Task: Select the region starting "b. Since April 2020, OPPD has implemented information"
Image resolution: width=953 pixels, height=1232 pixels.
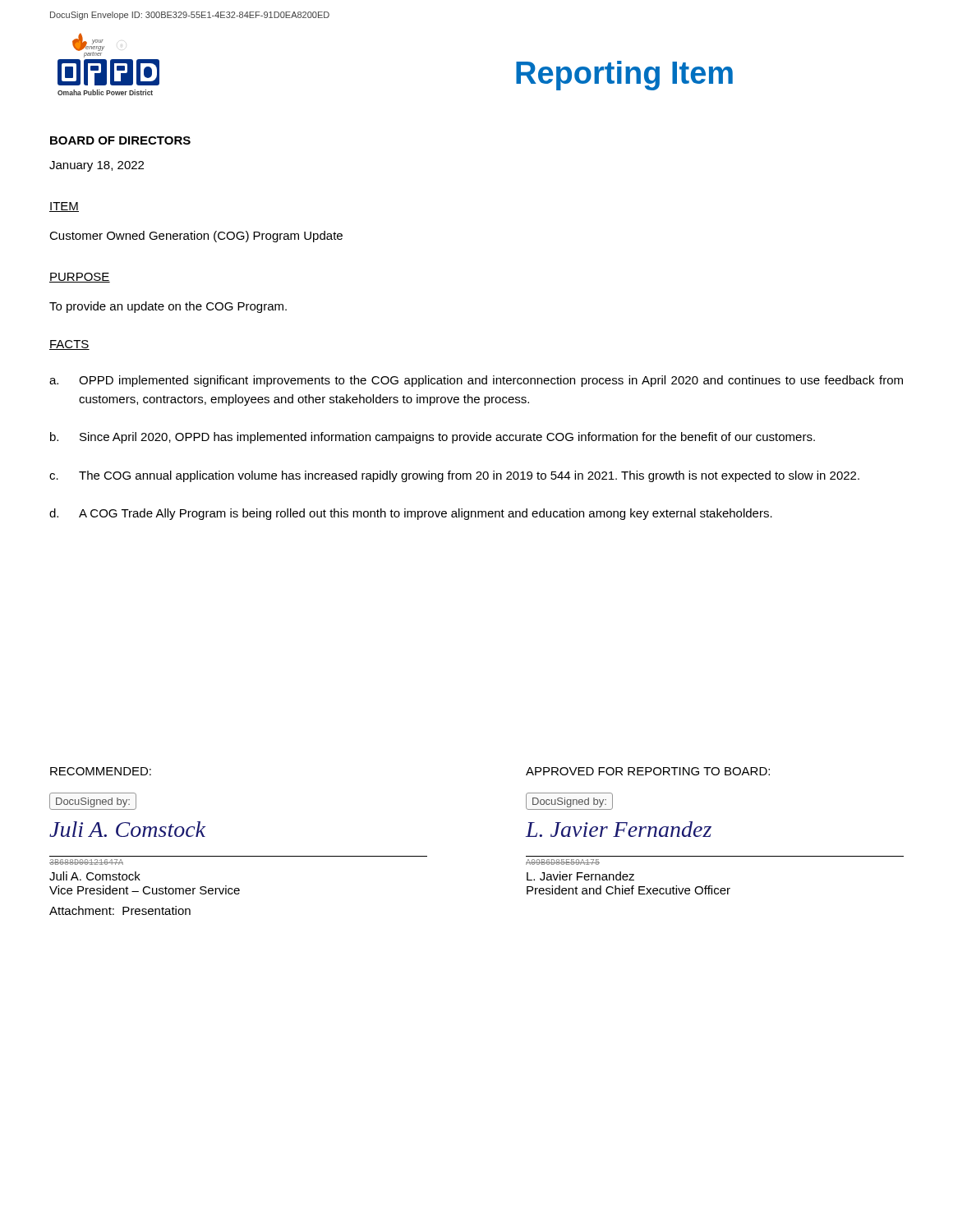Action: coord(476,437)
